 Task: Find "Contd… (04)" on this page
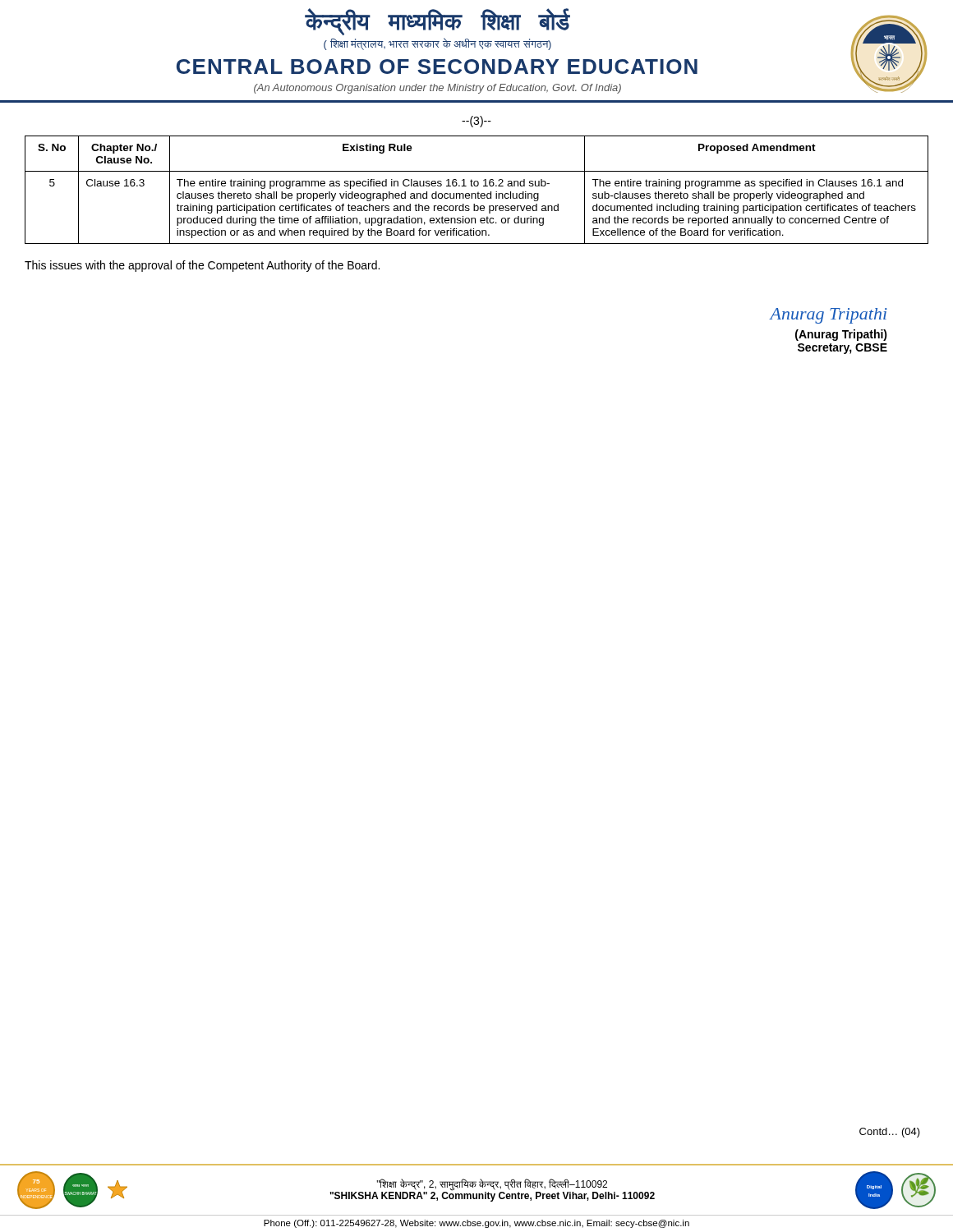(x=890, y=1131)
